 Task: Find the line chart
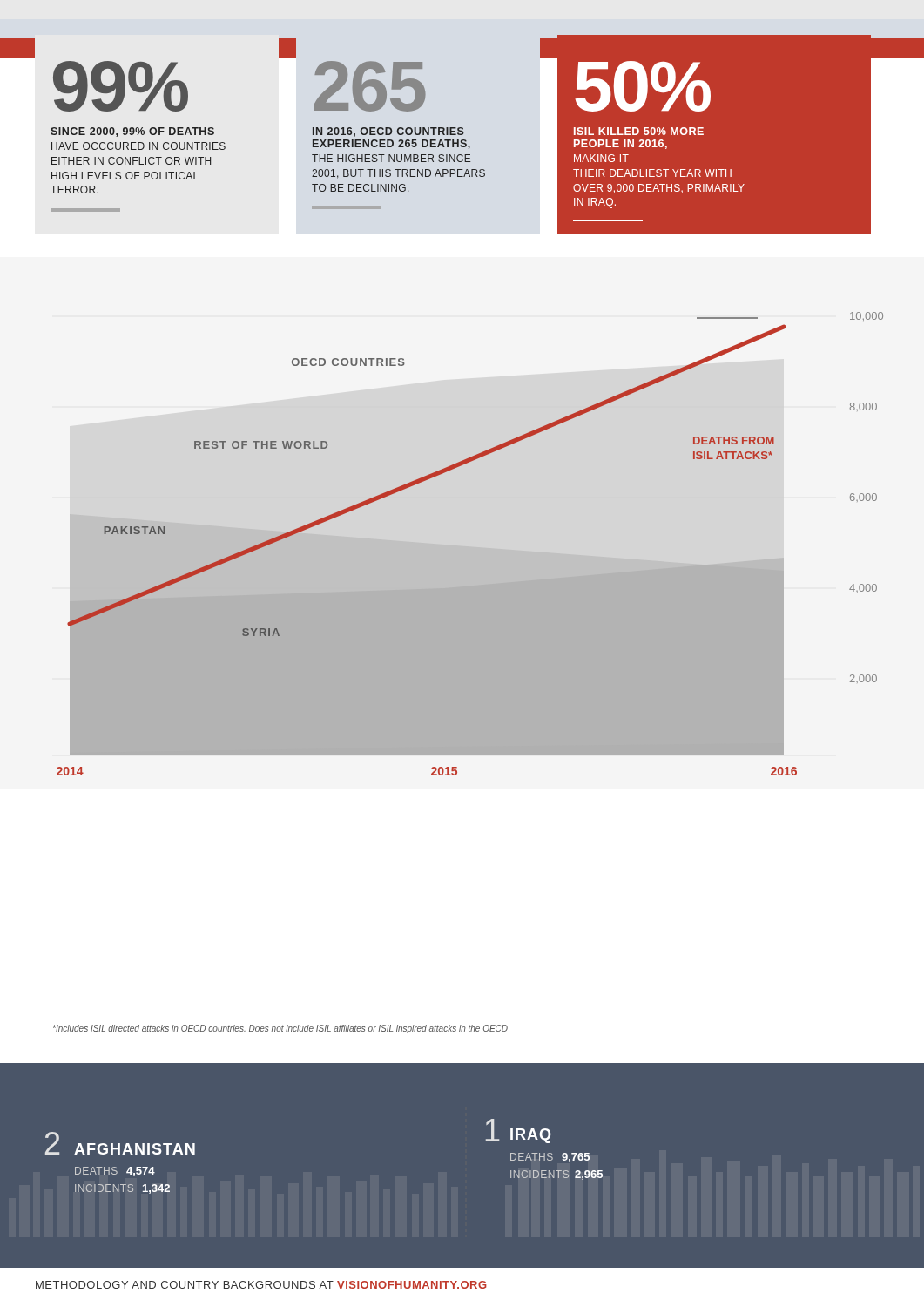[x=462, y=532]
